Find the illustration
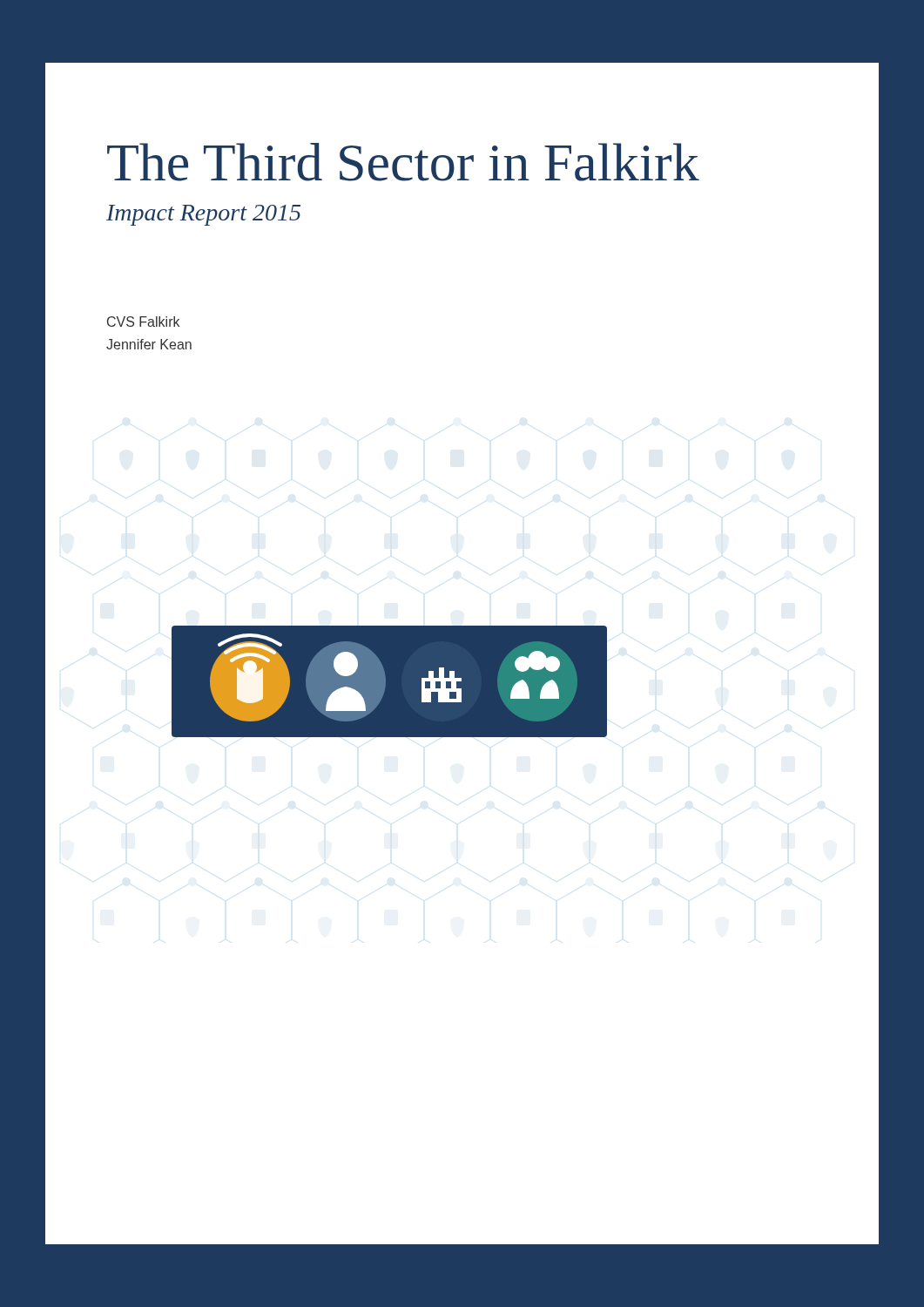This screenshot has height=1307, width=924. coord(462,673)
